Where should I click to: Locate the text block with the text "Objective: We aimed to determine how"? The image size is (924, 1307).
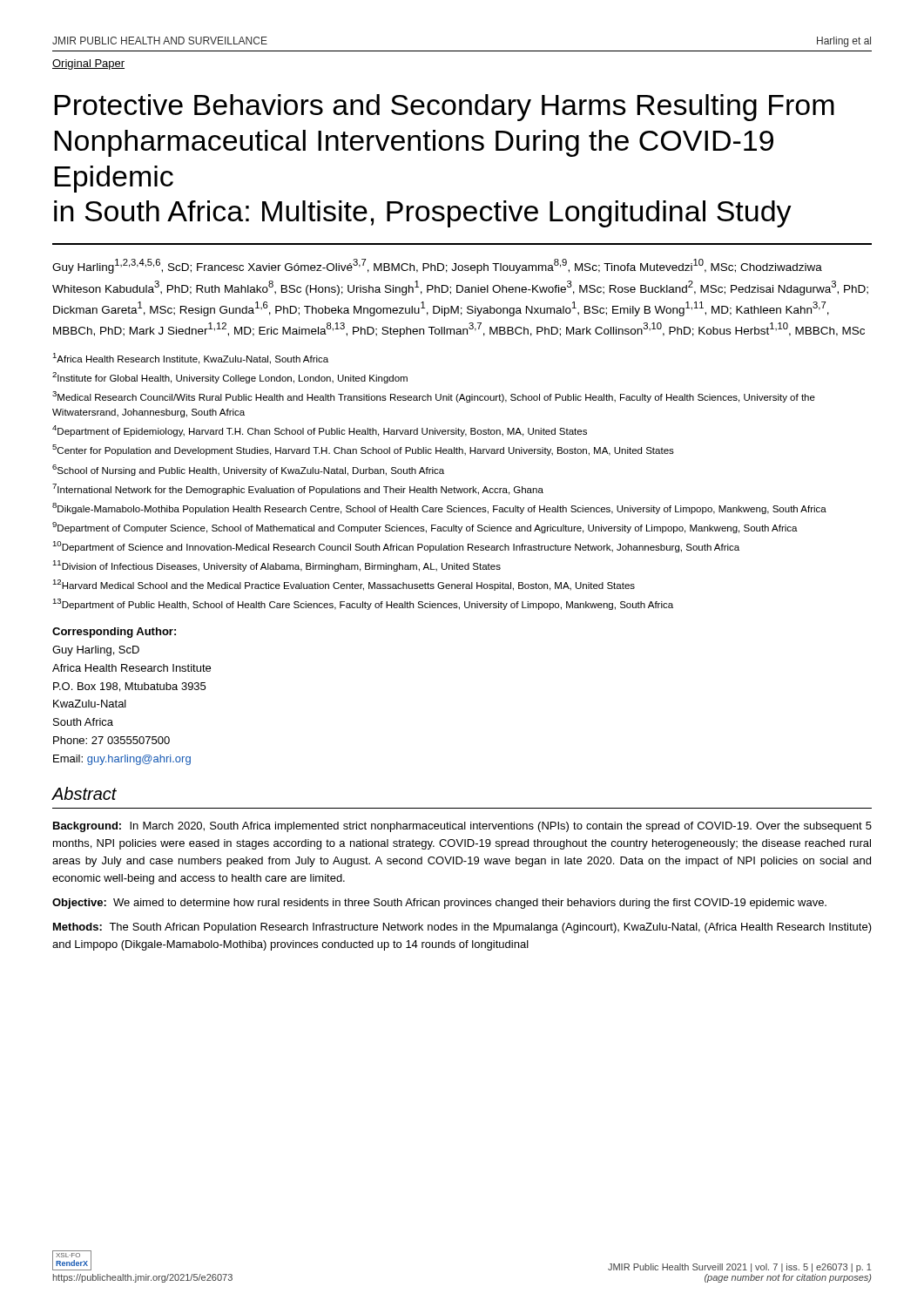(x=440, y=902)
